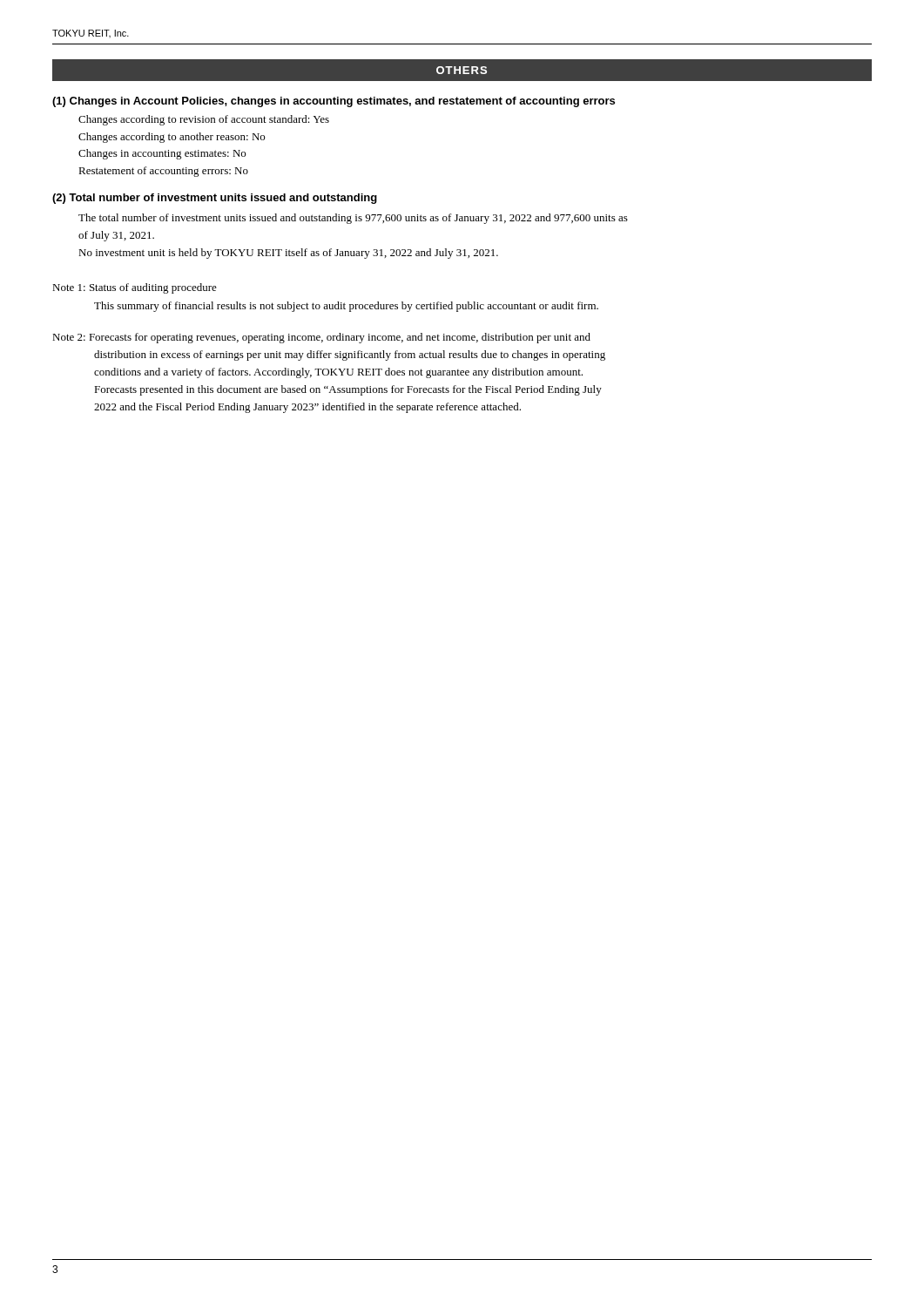This screenshot has width=924, height=1307.
Task: Select the list item with the text "(2) Total number of investment units issued and"
Action: (x=462, y=226)
